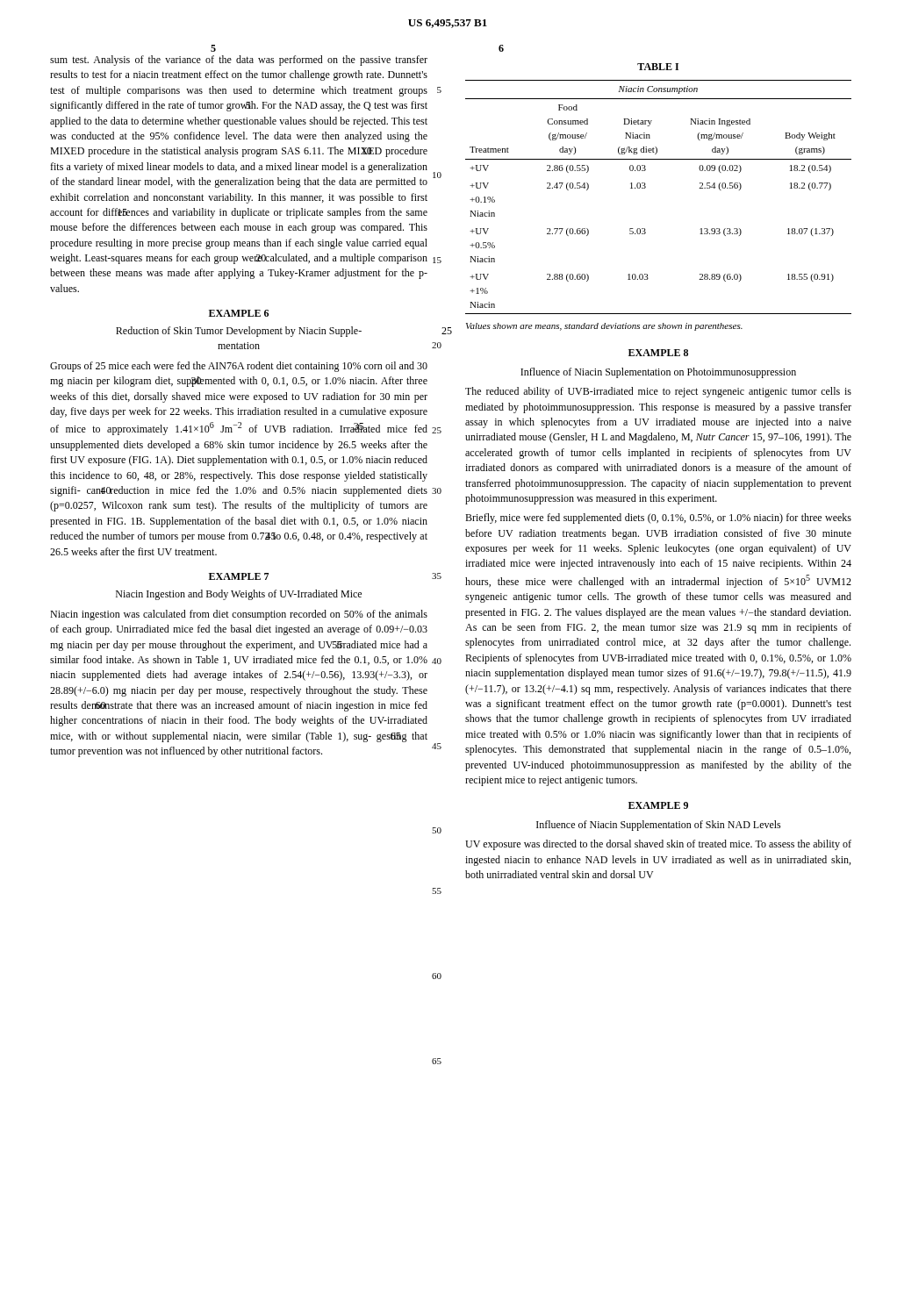897x1316 pixels.
Task: Locate the table with the text "18.2 (0.54)"
Action: tap(658, 197)
